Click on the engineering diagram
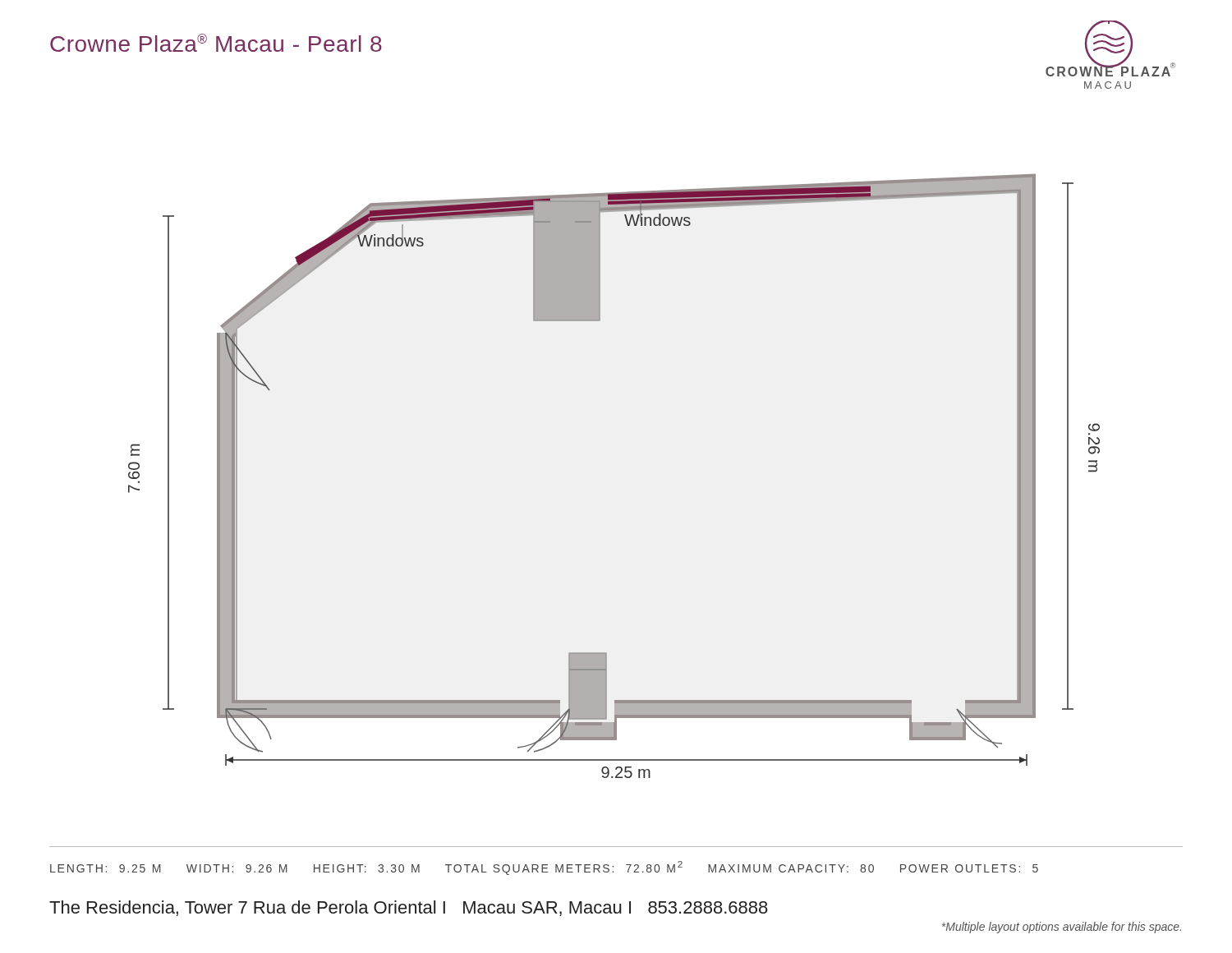The height and width of the screenshot is (953, 1232). pos(608,444)
